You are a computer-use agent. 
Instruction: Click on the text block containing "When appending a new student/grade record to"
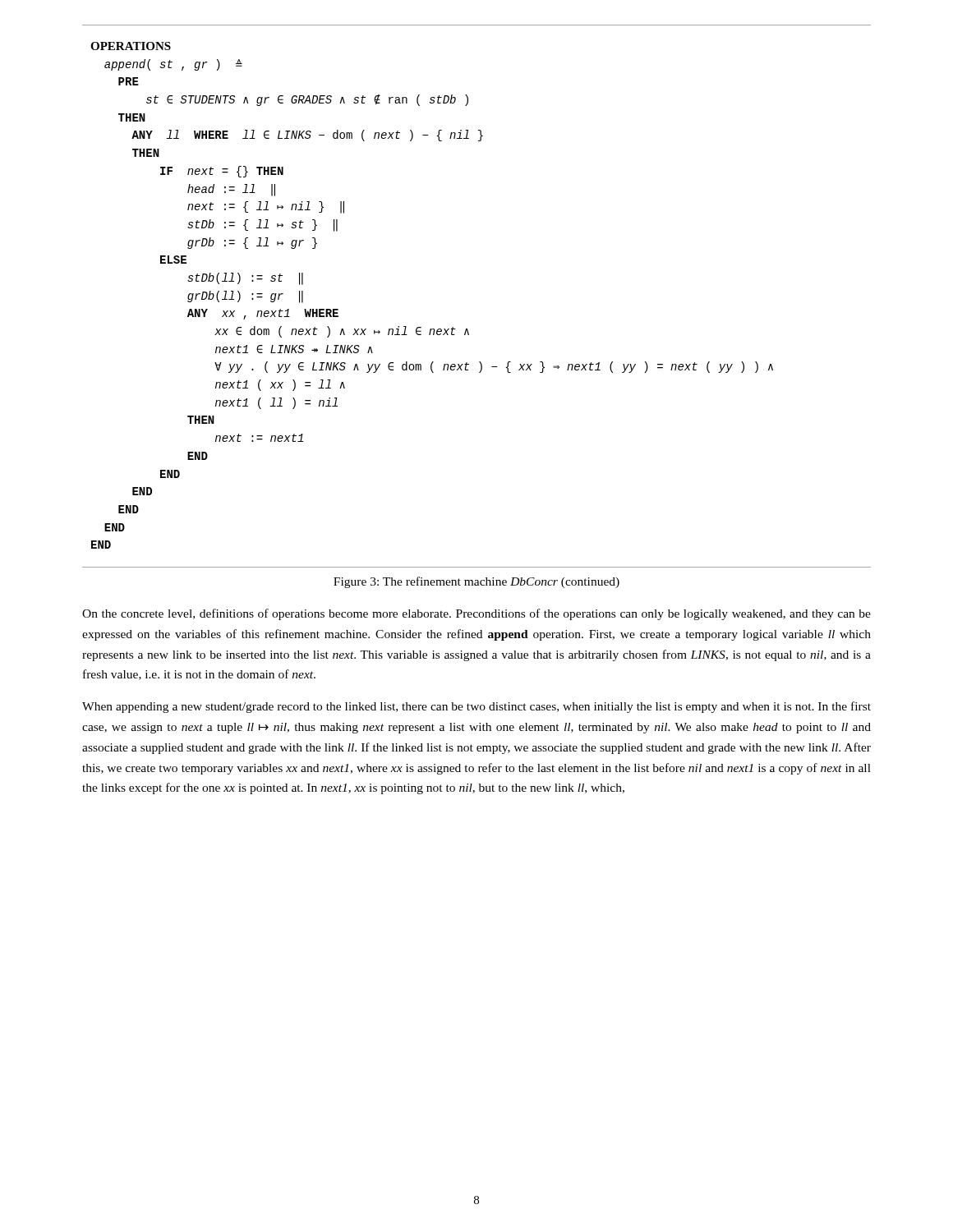476,747
